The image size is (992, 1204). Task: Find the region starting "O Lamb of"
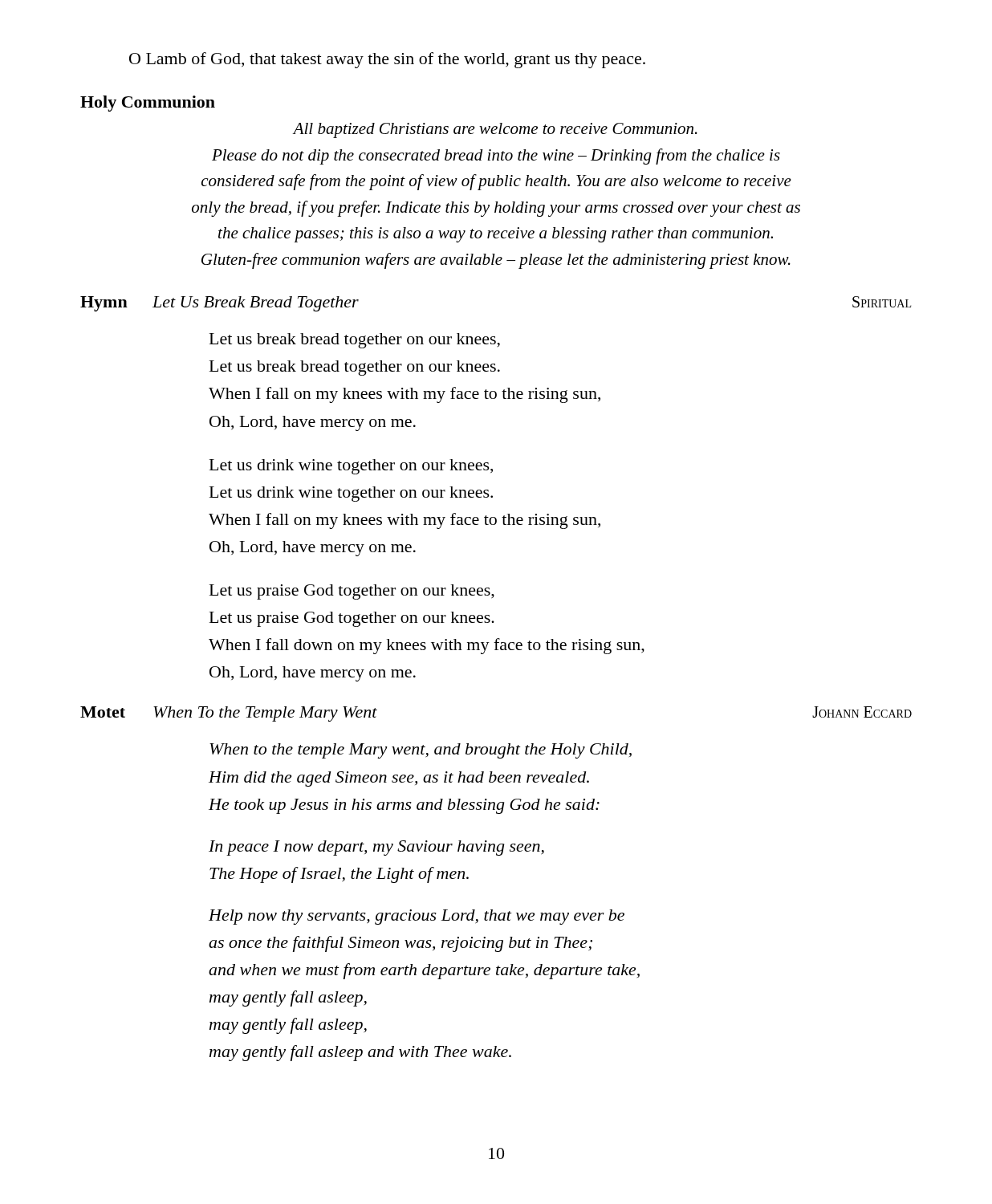(x=387, y=58)
